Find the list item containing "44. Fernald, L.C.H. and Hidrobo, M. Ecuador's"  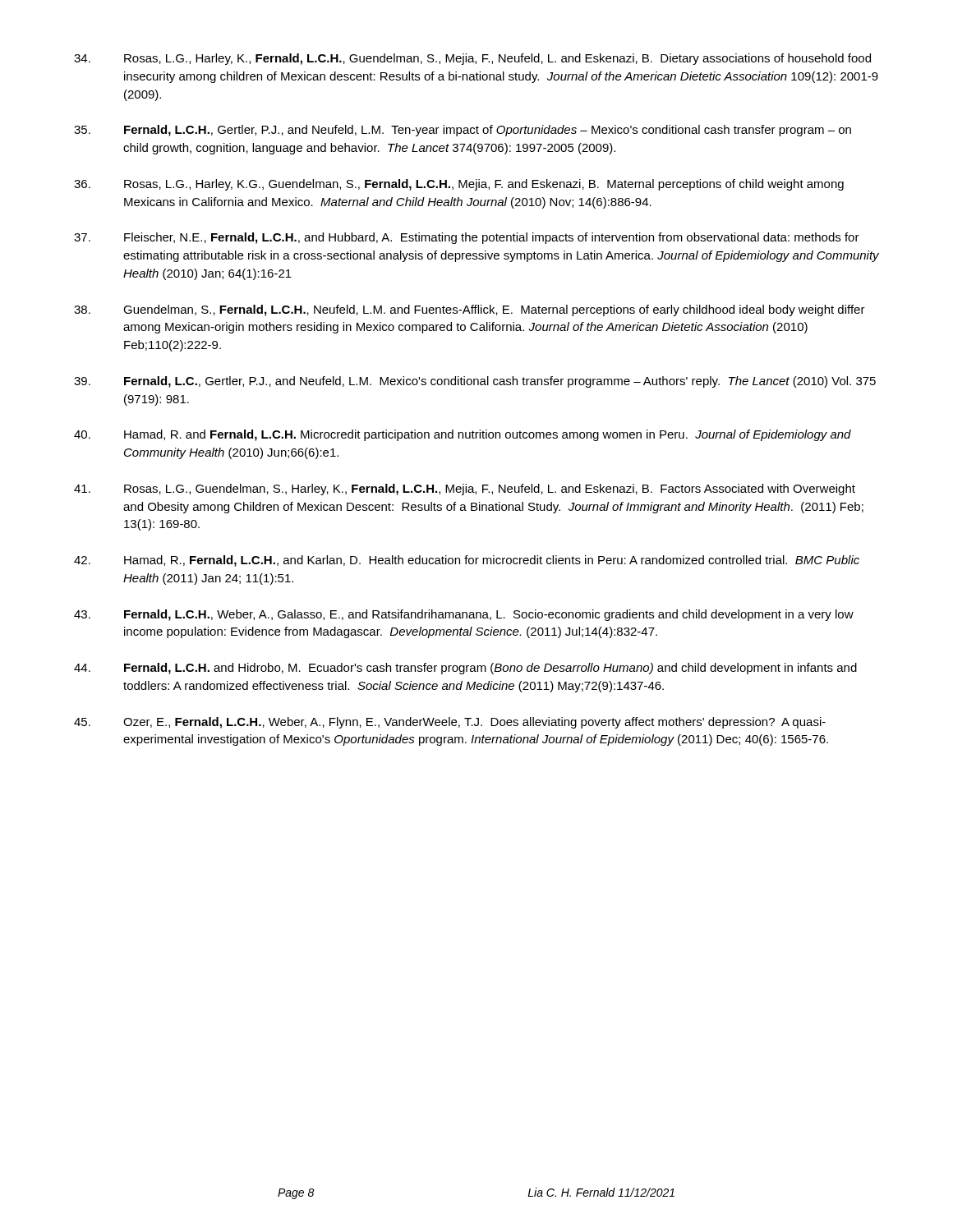[476, 677]
